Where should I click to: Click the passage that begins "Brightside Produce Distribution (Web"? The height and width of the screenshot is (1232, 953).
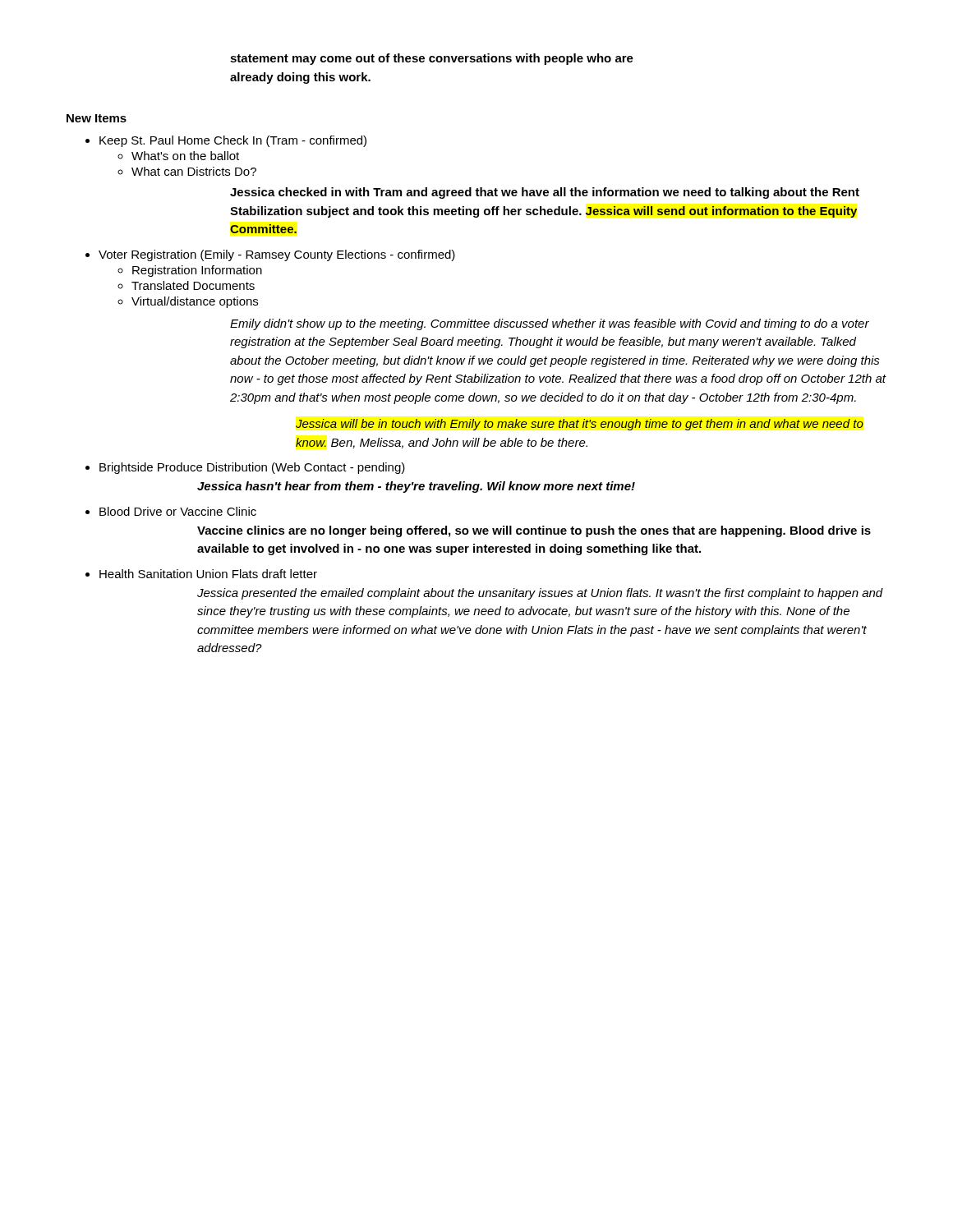(x=493, y=478)
